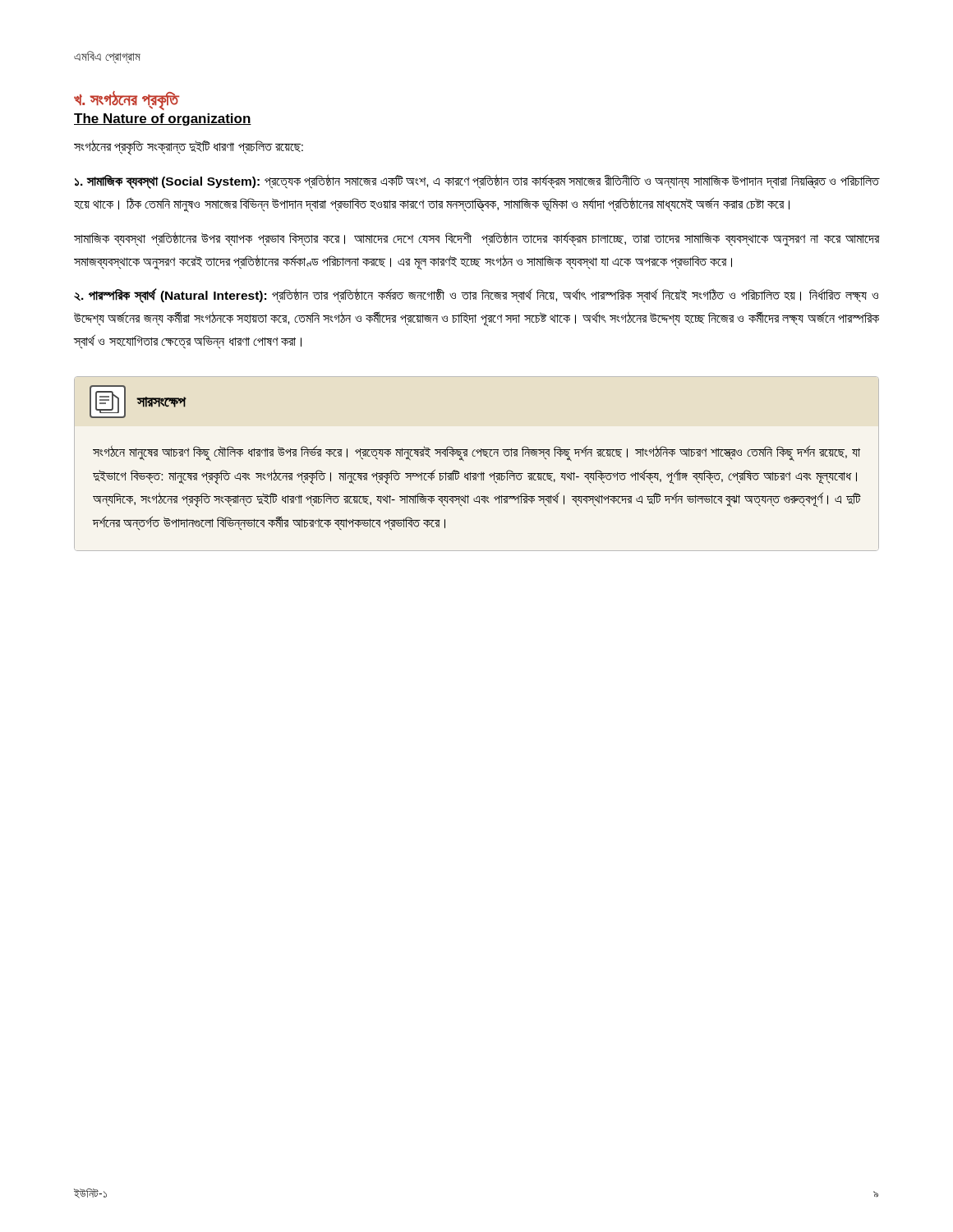Image resolution: width=953 pixels, height=1232 pixels.
Task: Locate the section header with the text "The Nature of organization"
Action: coord(162,119)
